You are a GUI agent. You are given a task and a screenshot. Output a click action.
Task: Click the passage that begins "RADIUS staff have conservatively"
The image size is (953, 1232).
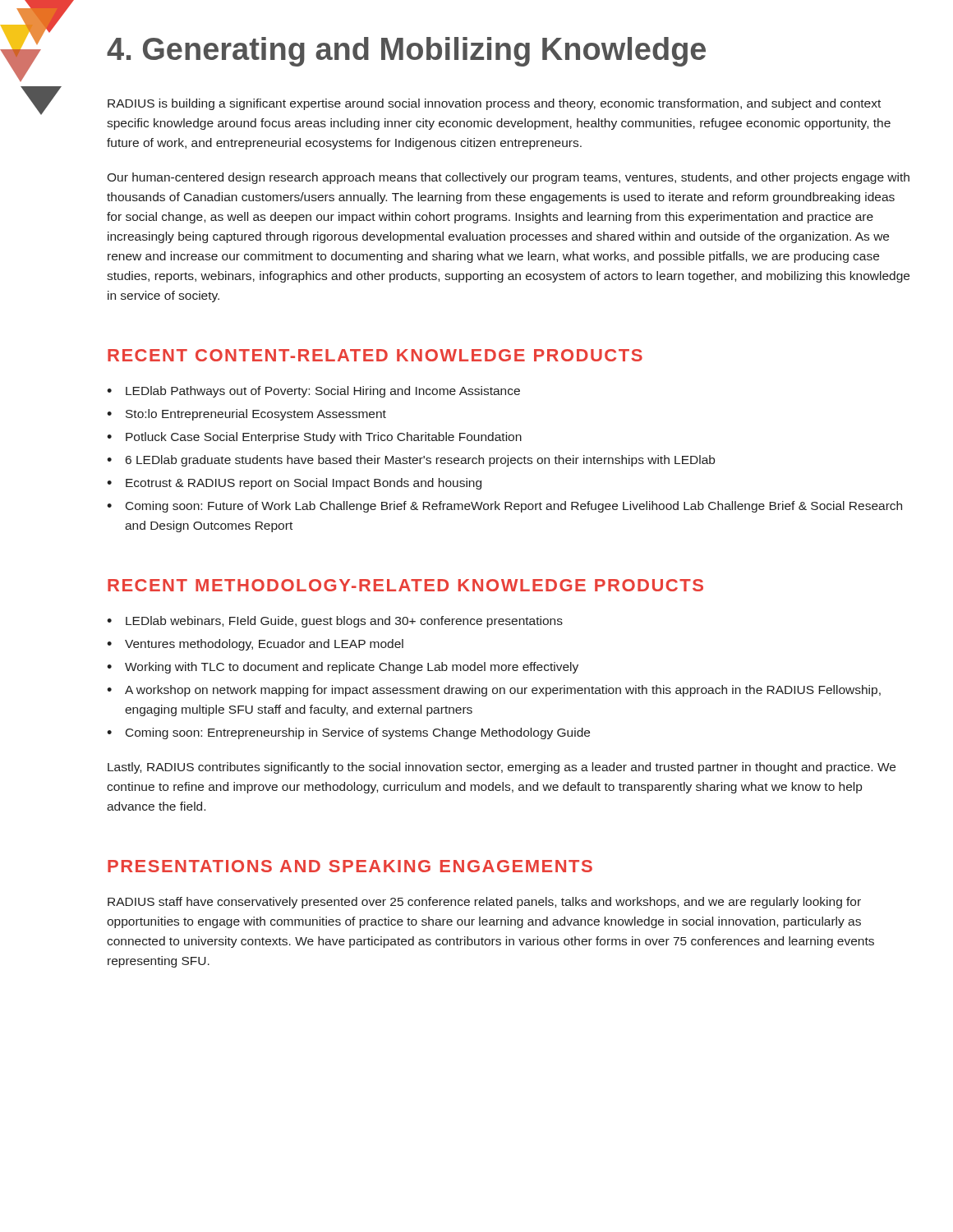tap(509, 931)
